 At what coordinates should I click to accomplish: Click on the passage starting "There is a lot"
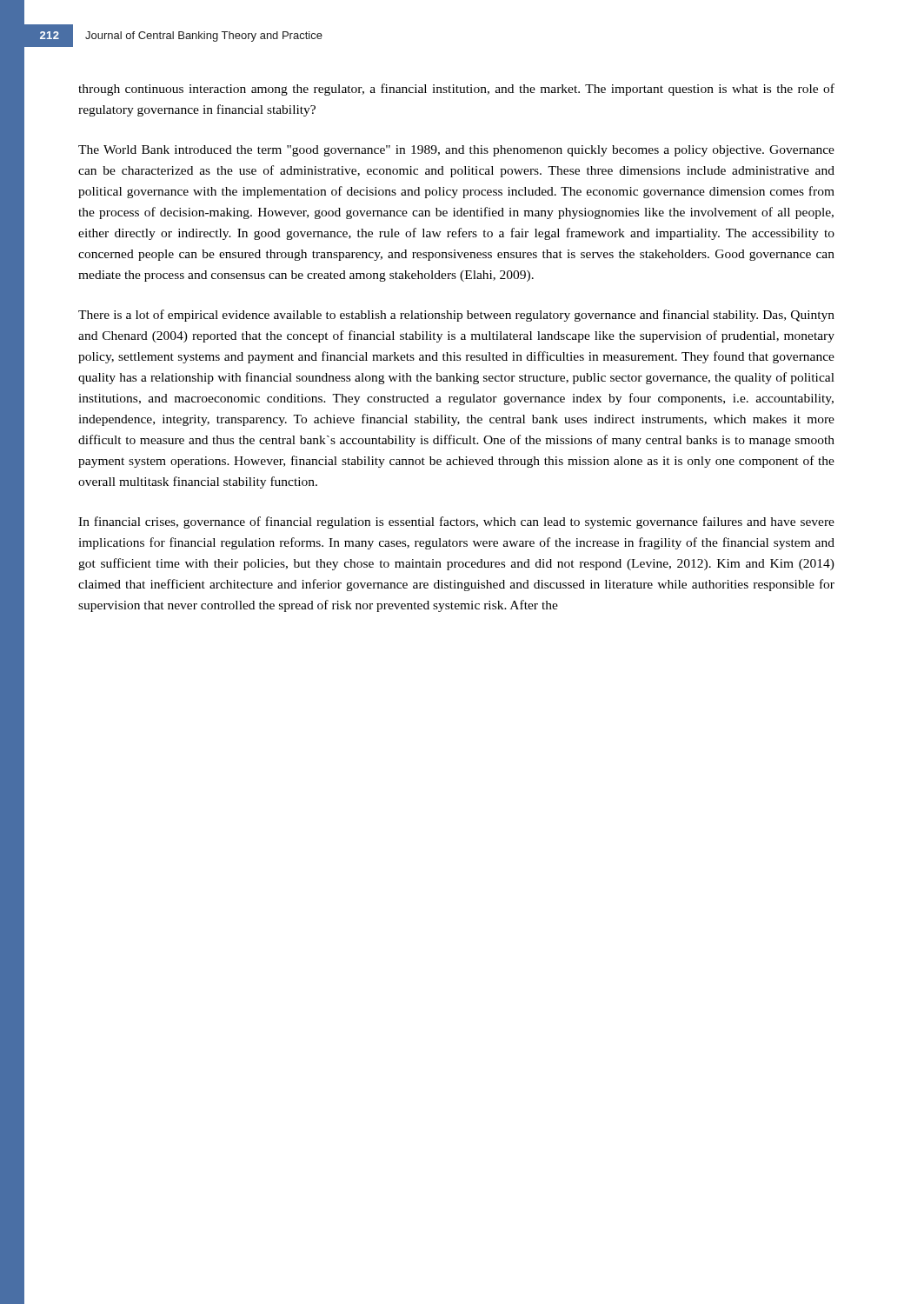pos(456,398)
